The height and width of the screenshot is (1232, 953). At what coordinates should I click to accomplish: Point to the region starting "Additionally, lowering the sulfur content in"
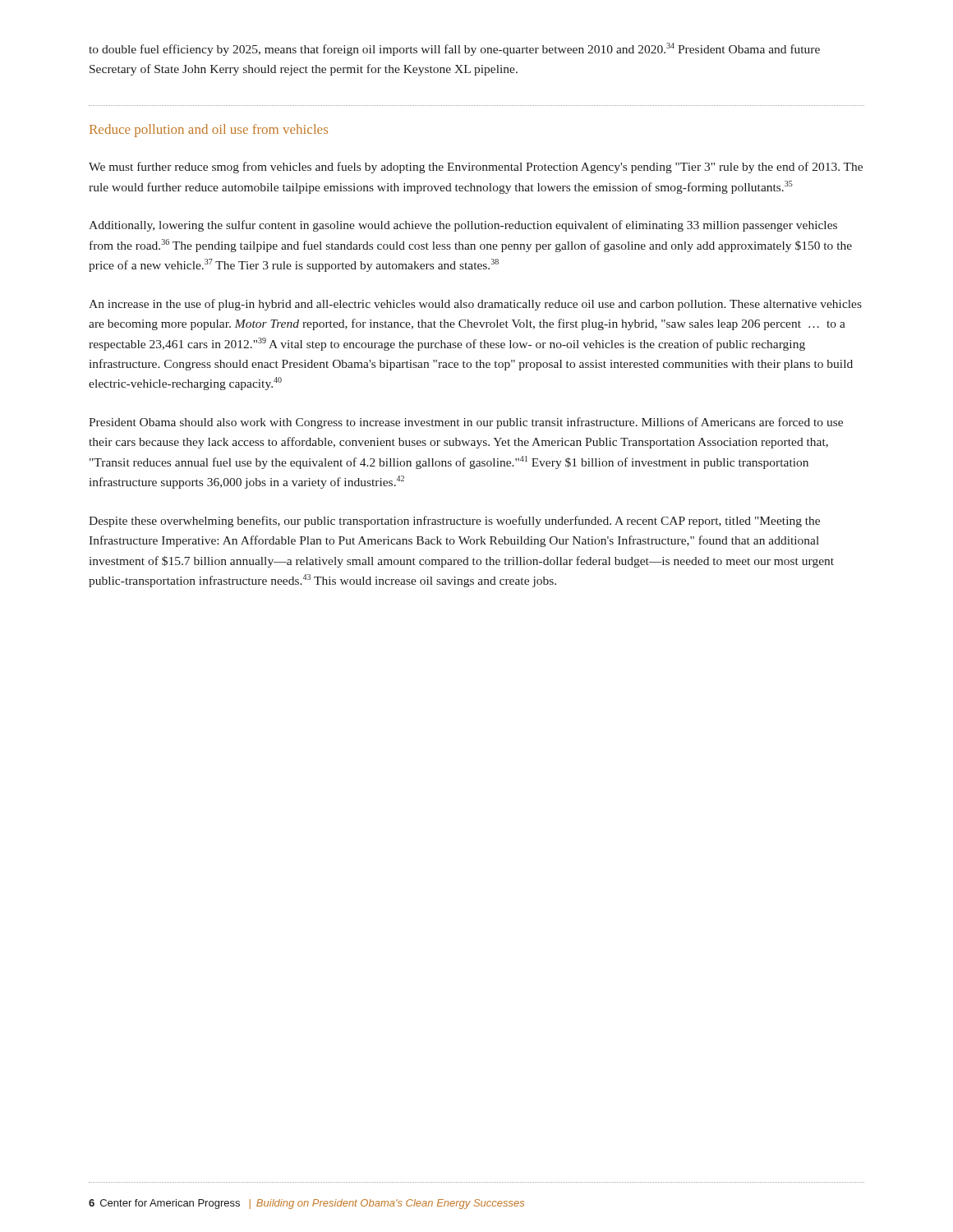[470, 245]
